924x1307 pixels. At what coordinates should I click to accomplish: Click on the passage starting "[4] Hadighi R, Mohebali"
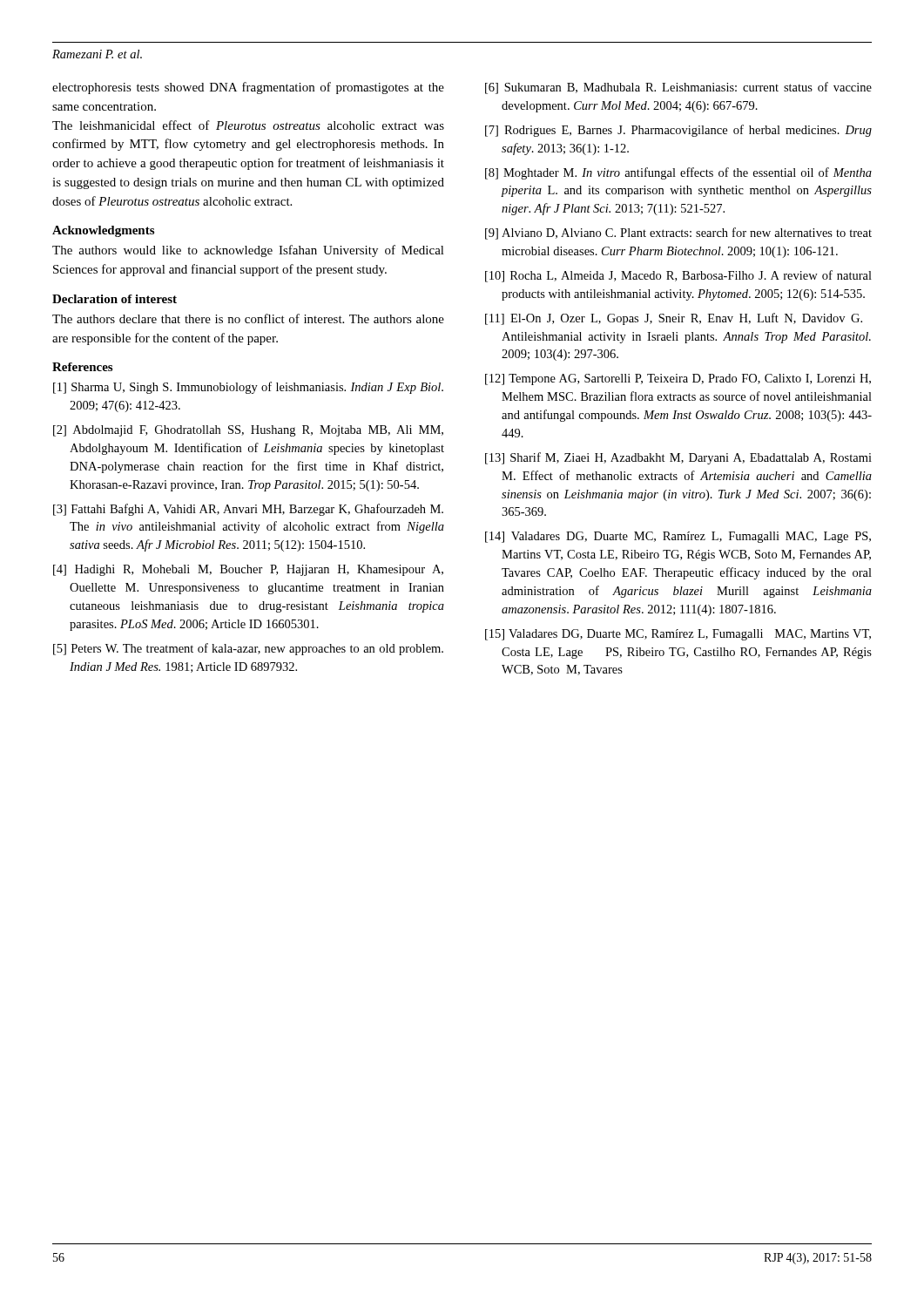click(x=248, y=596)
